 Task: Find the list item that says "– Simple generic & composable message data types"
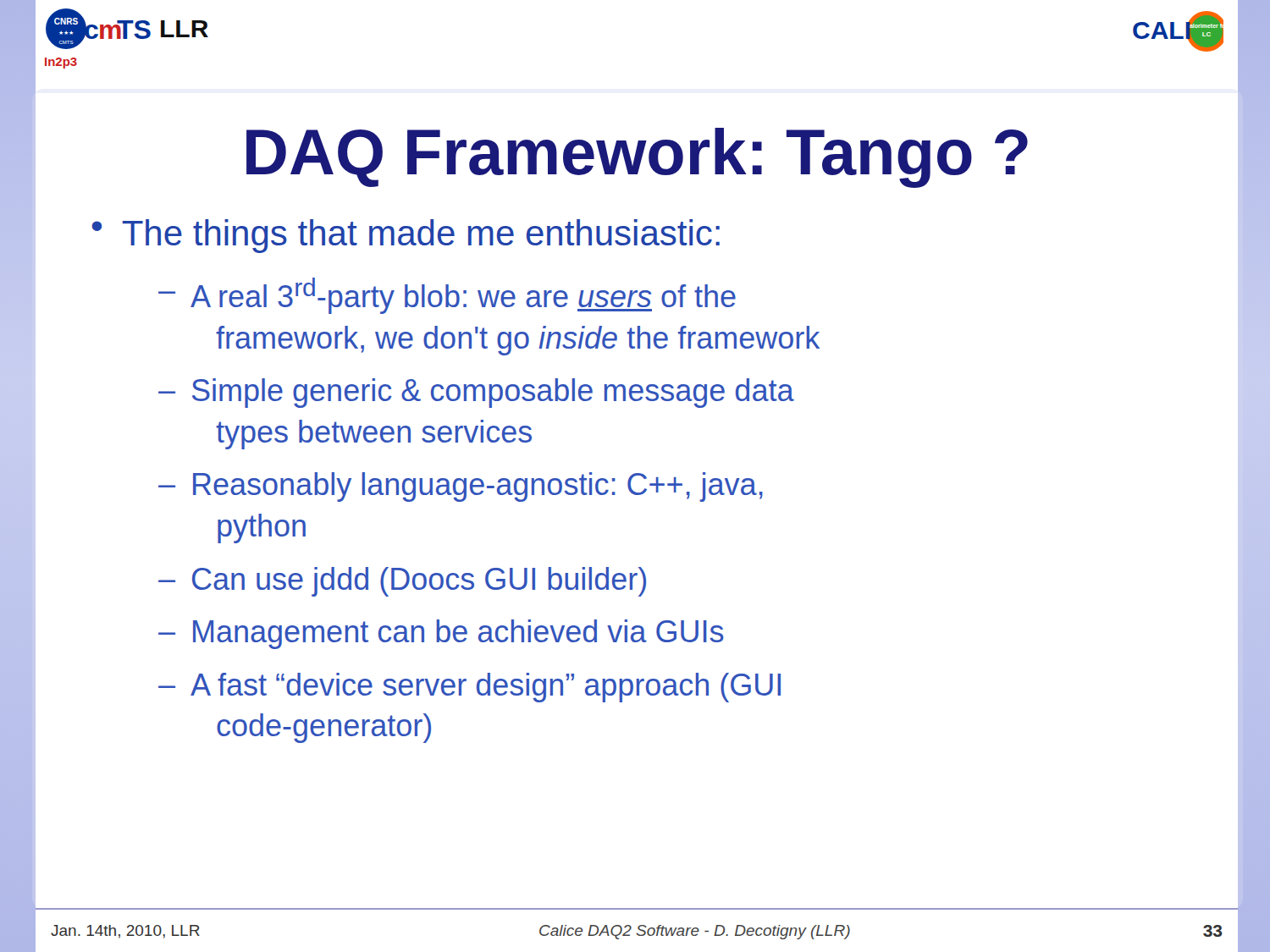(476, 412)
